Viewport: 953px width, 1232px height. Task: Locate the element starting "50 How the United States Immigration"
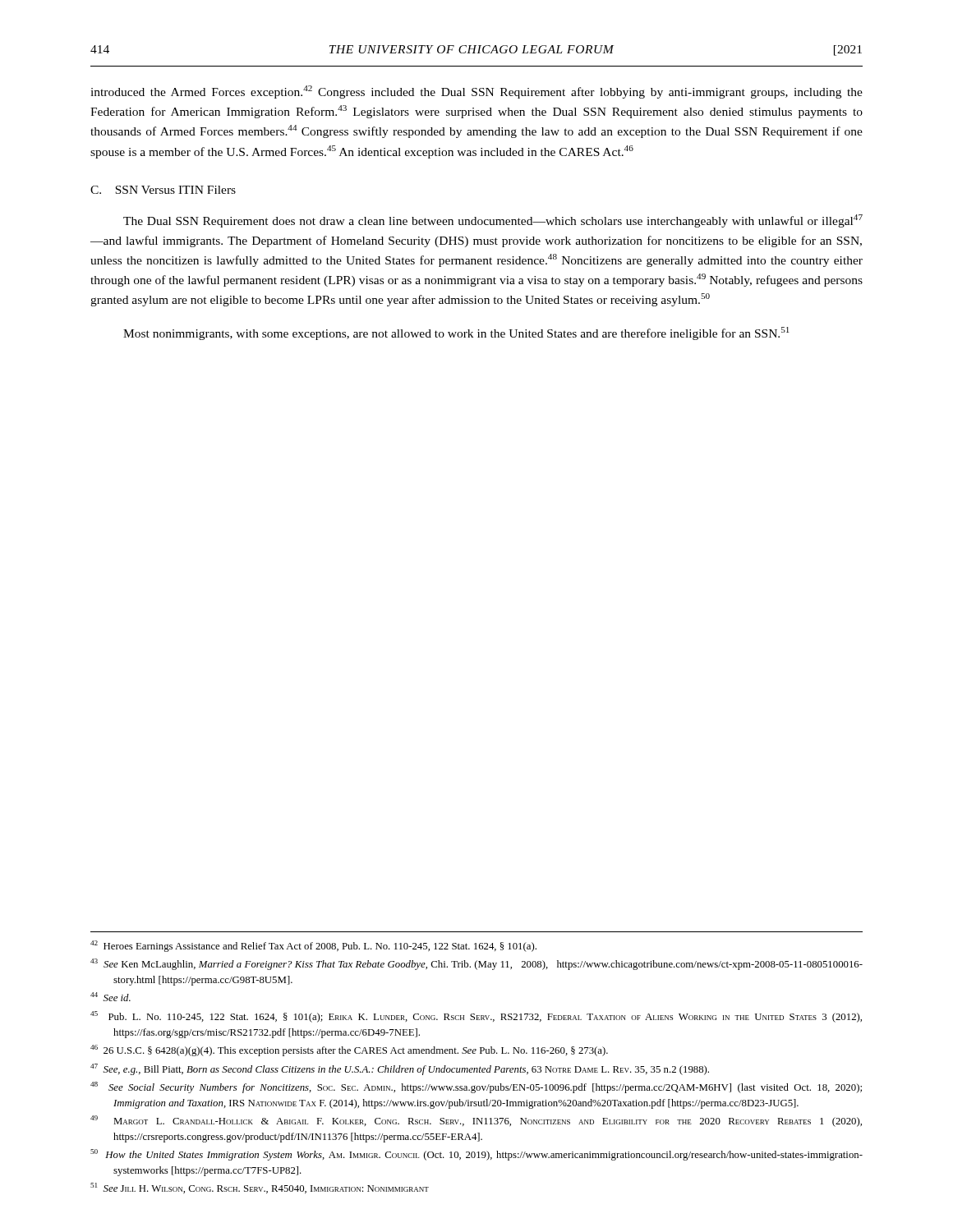(476, 1162)
